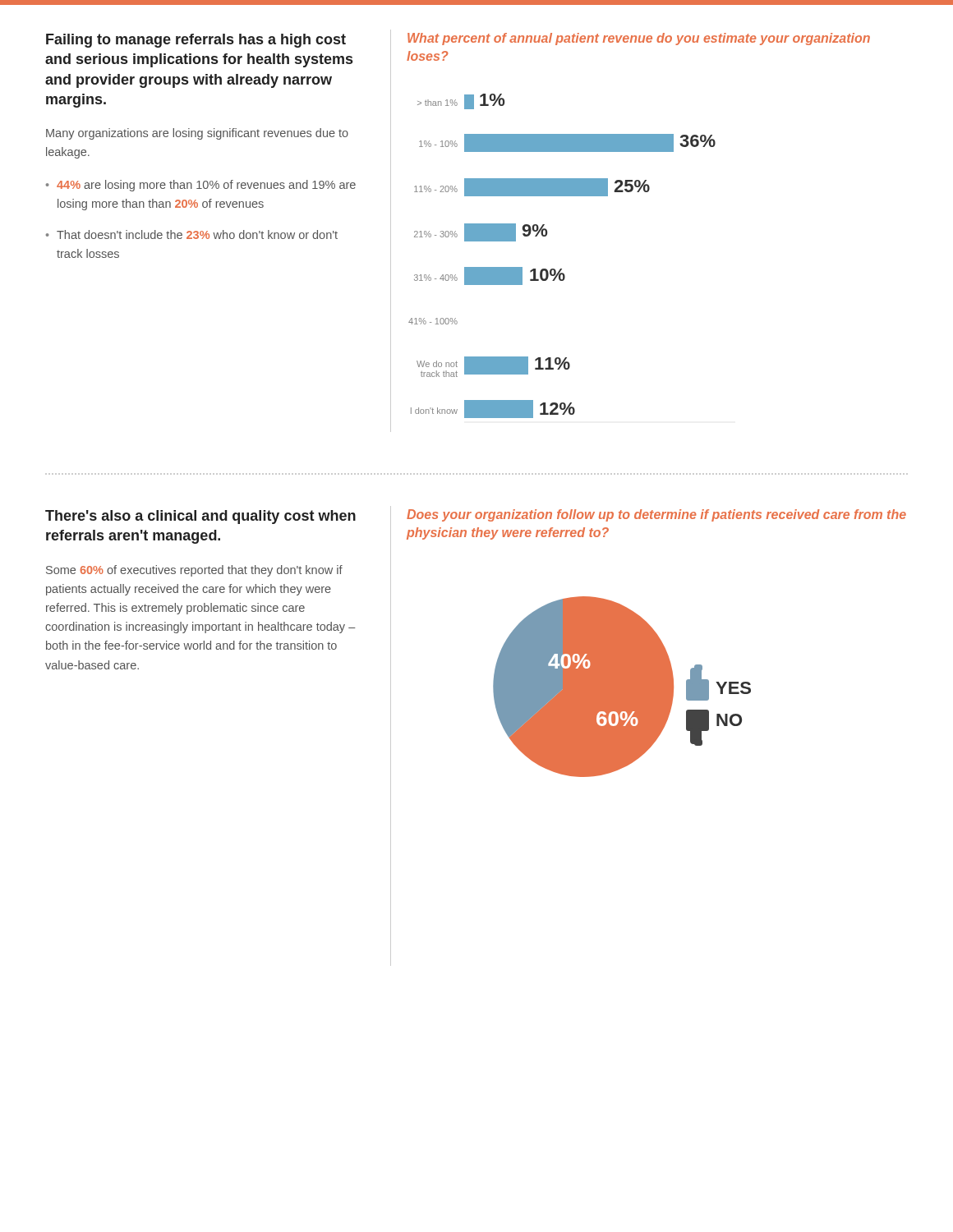Click on the region starting "Does your organization"
This screenshot has height=1232, width=953.
click(x=656, y=524)
